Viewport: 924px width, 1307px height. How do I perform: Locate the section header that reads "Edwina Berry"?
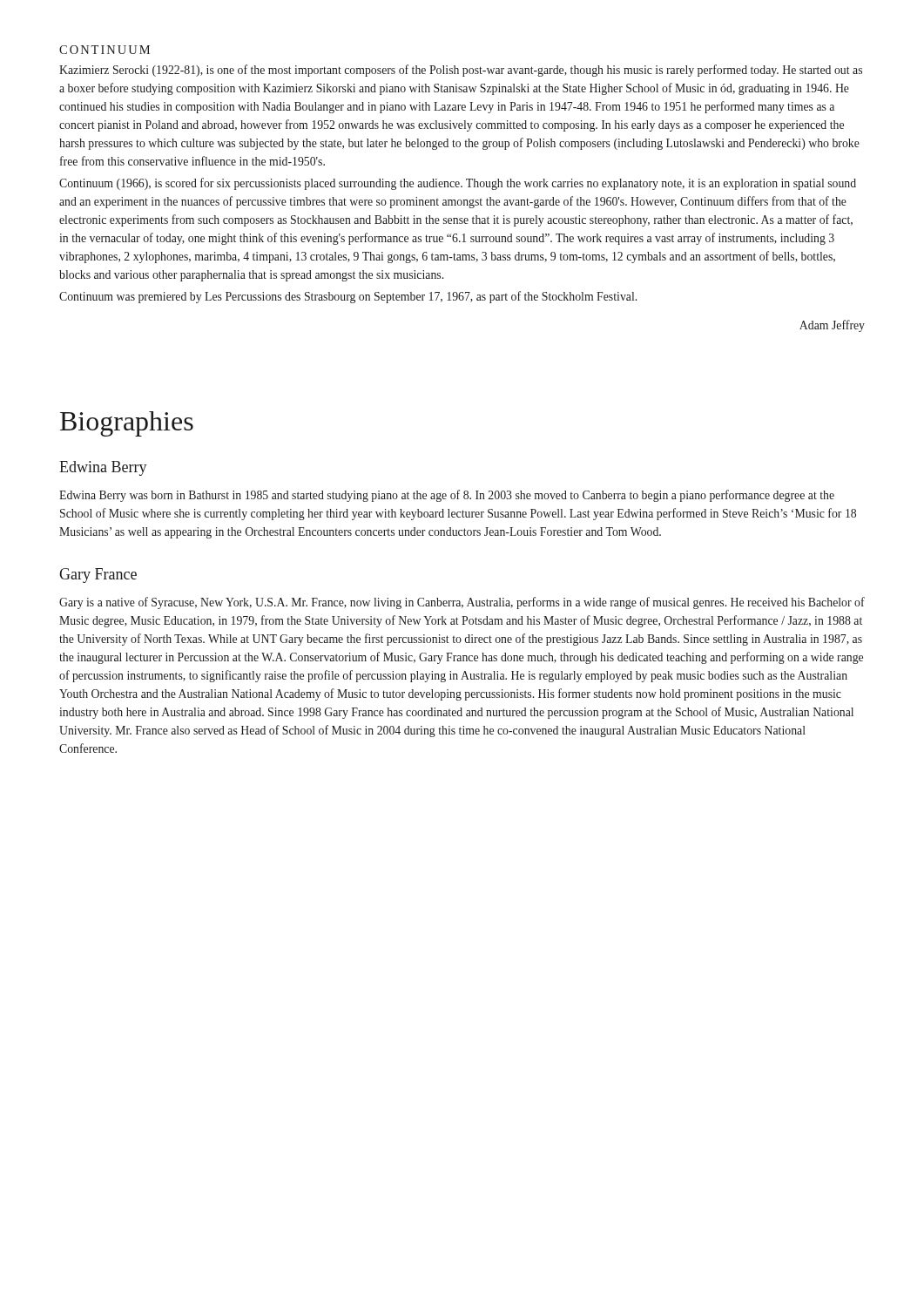click(103, 467)
